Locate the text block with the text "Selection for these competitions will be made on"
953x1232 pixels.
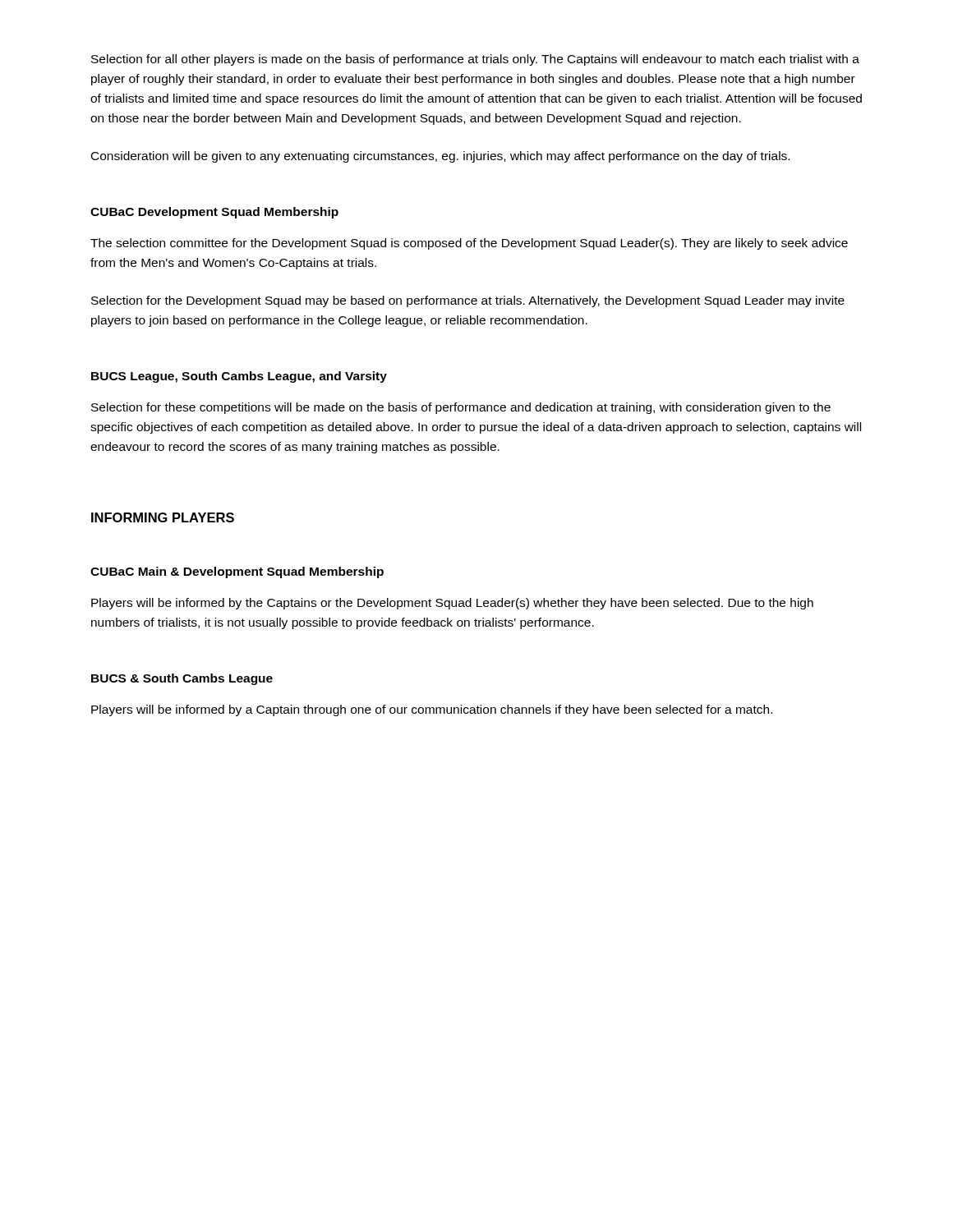tap(476, 427)
